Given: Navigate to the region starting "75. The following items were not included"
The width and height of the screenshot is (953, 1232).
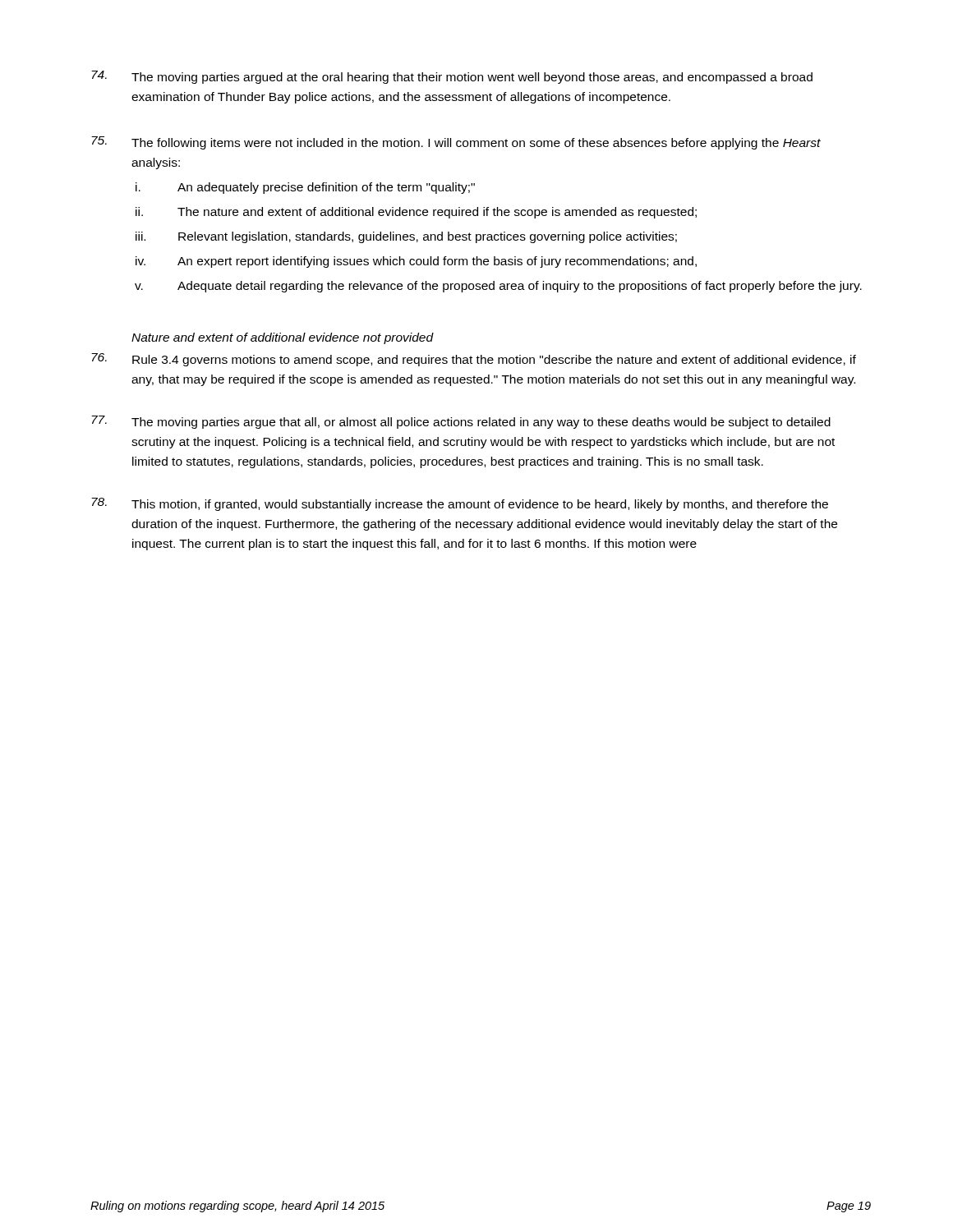Looking at the screenshot, I should point(481,217).
